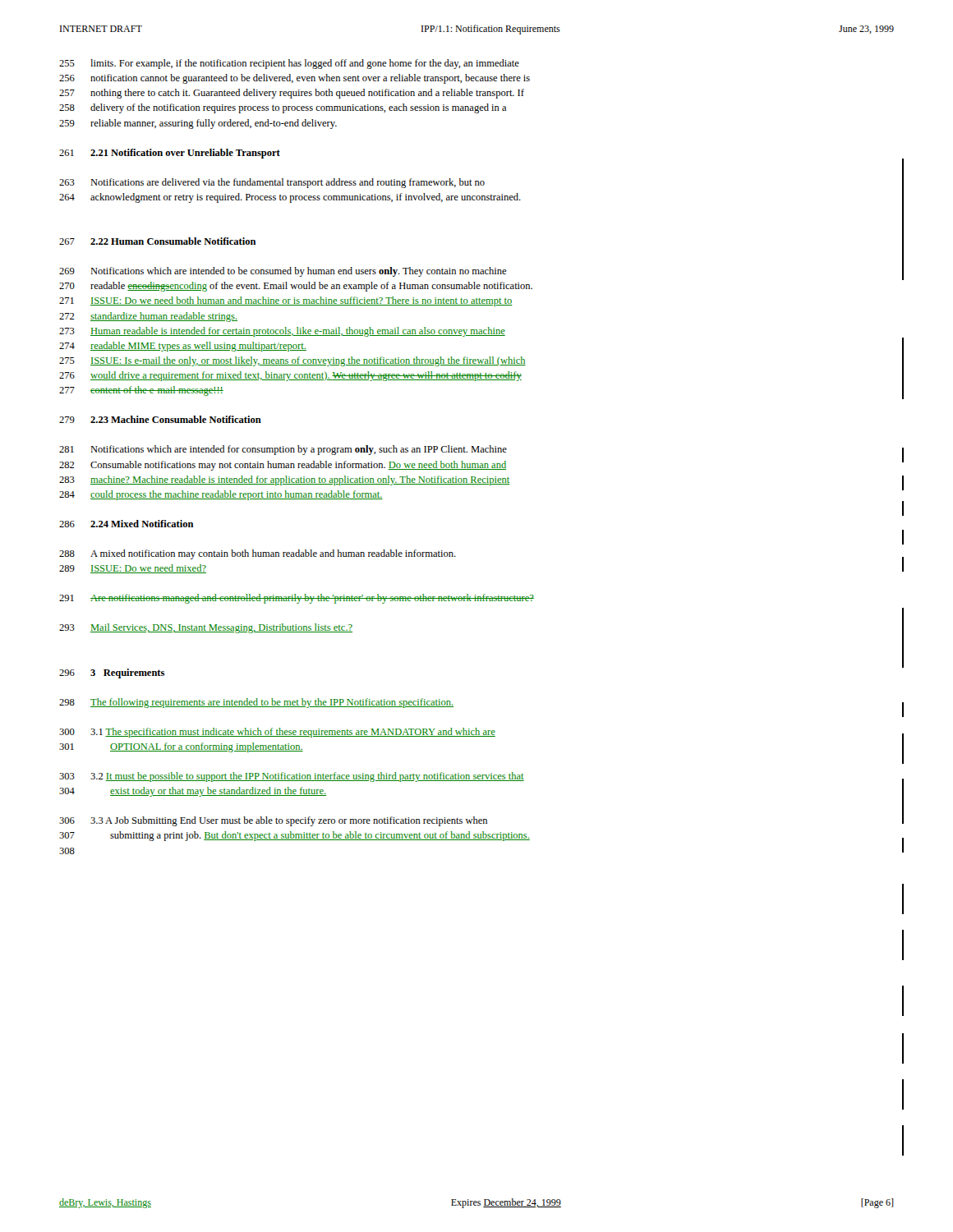The width and height of the screenshot is (953, 1232).
Task: Click on the text block containing "263 Notifications are"
Action: [x=476, y=190]
